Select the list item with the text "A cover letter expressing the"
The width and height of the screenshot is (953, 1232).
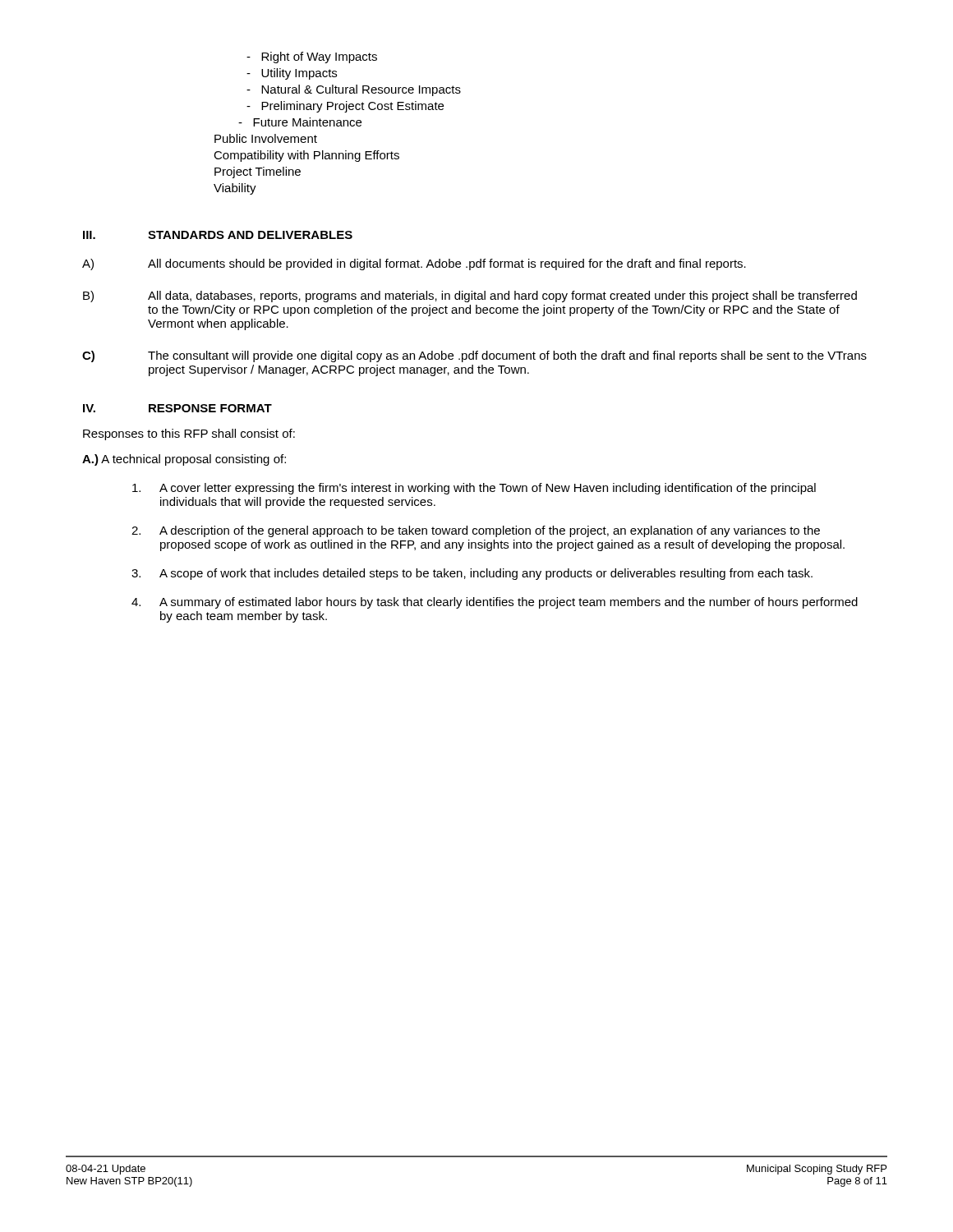point(501,494)
